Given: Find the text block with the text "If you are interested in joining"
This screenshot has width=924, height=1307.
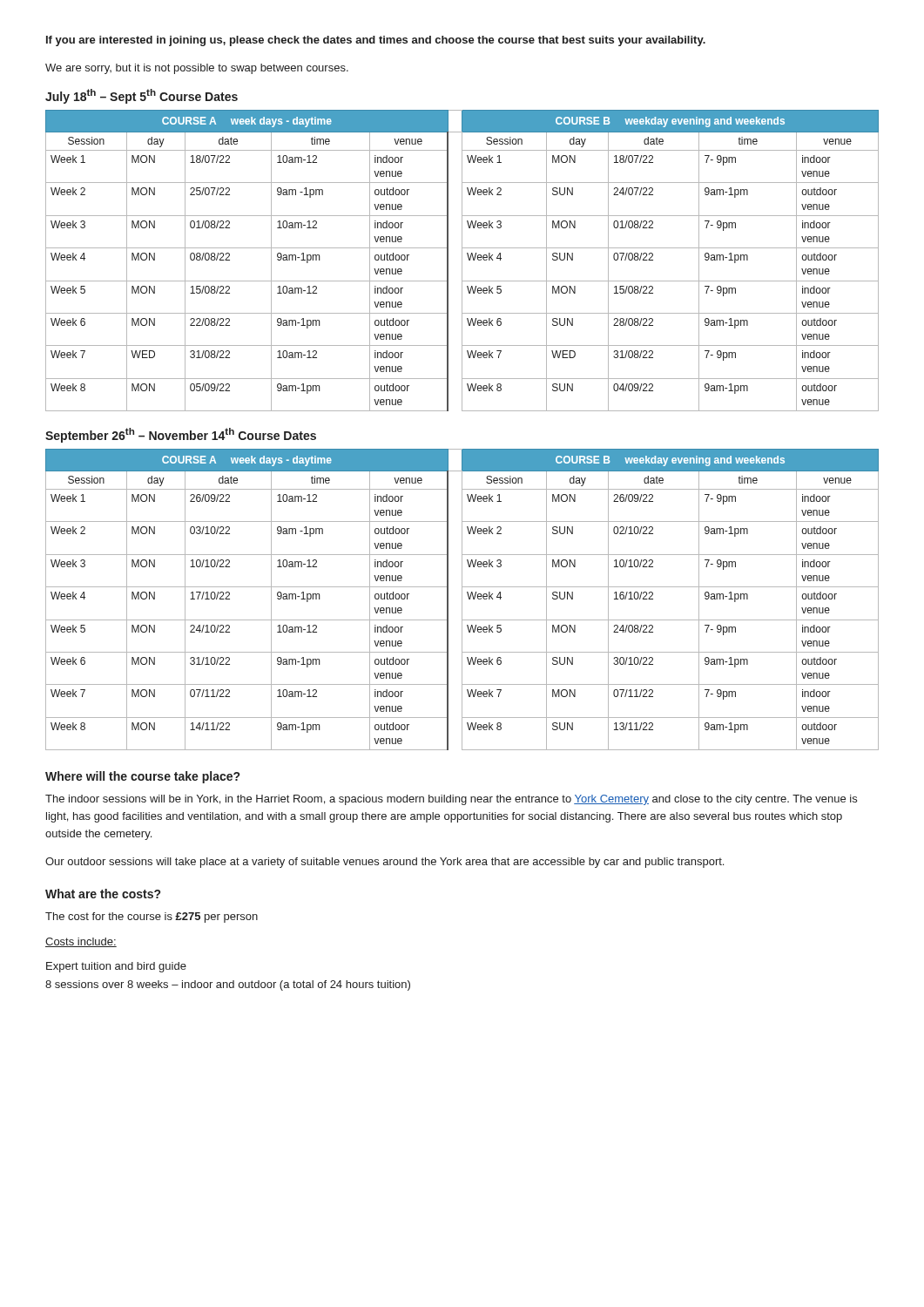Looking at the screenshot, I should [375, 40].
